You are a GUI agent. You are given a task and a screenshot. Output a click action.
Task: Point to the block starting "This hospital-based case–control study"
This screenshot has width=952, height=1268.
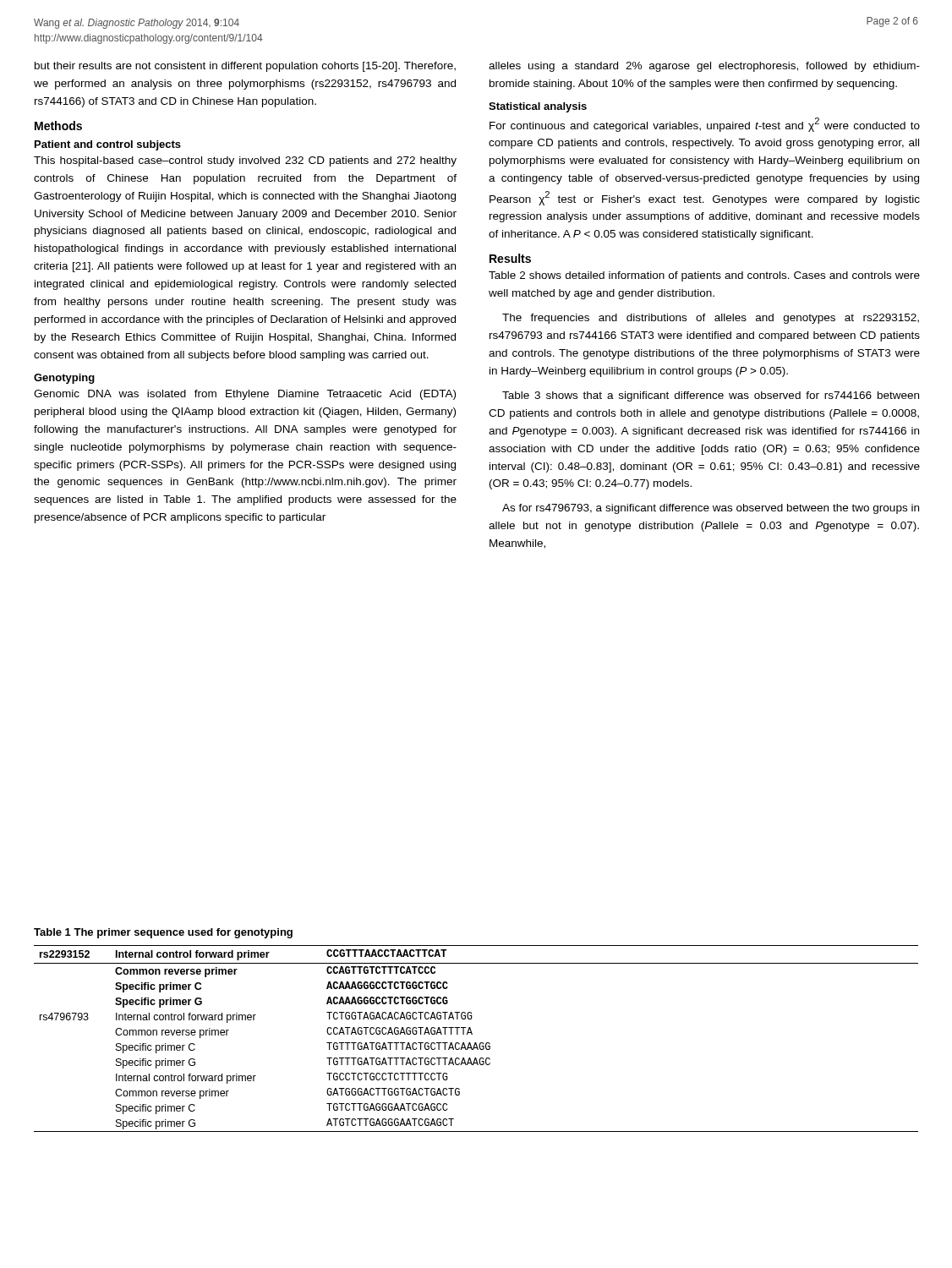[x=245, y=258]
